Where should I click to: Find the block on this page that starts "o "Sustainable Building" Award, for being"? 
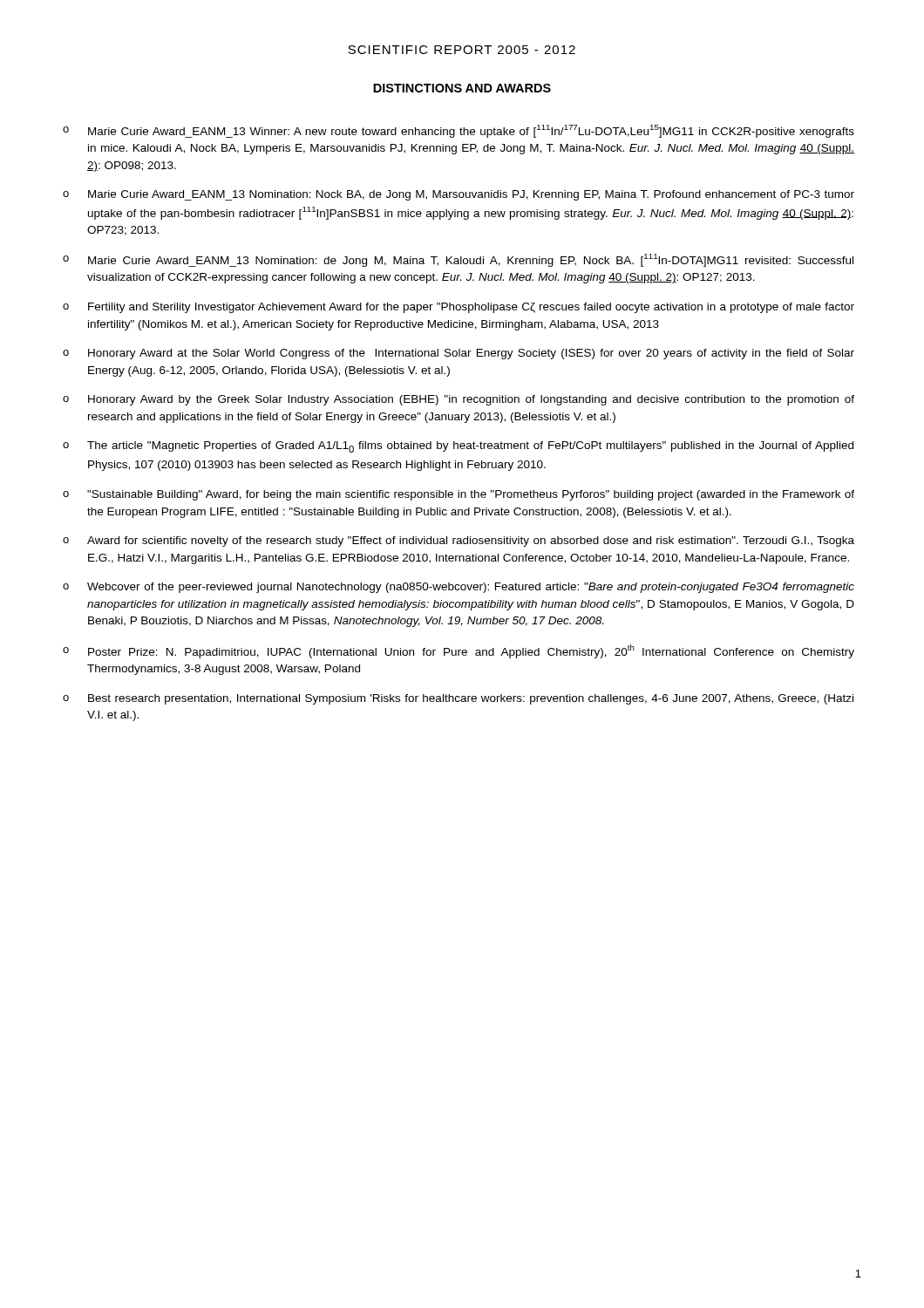pyautogui.click(x=458, y=503)
